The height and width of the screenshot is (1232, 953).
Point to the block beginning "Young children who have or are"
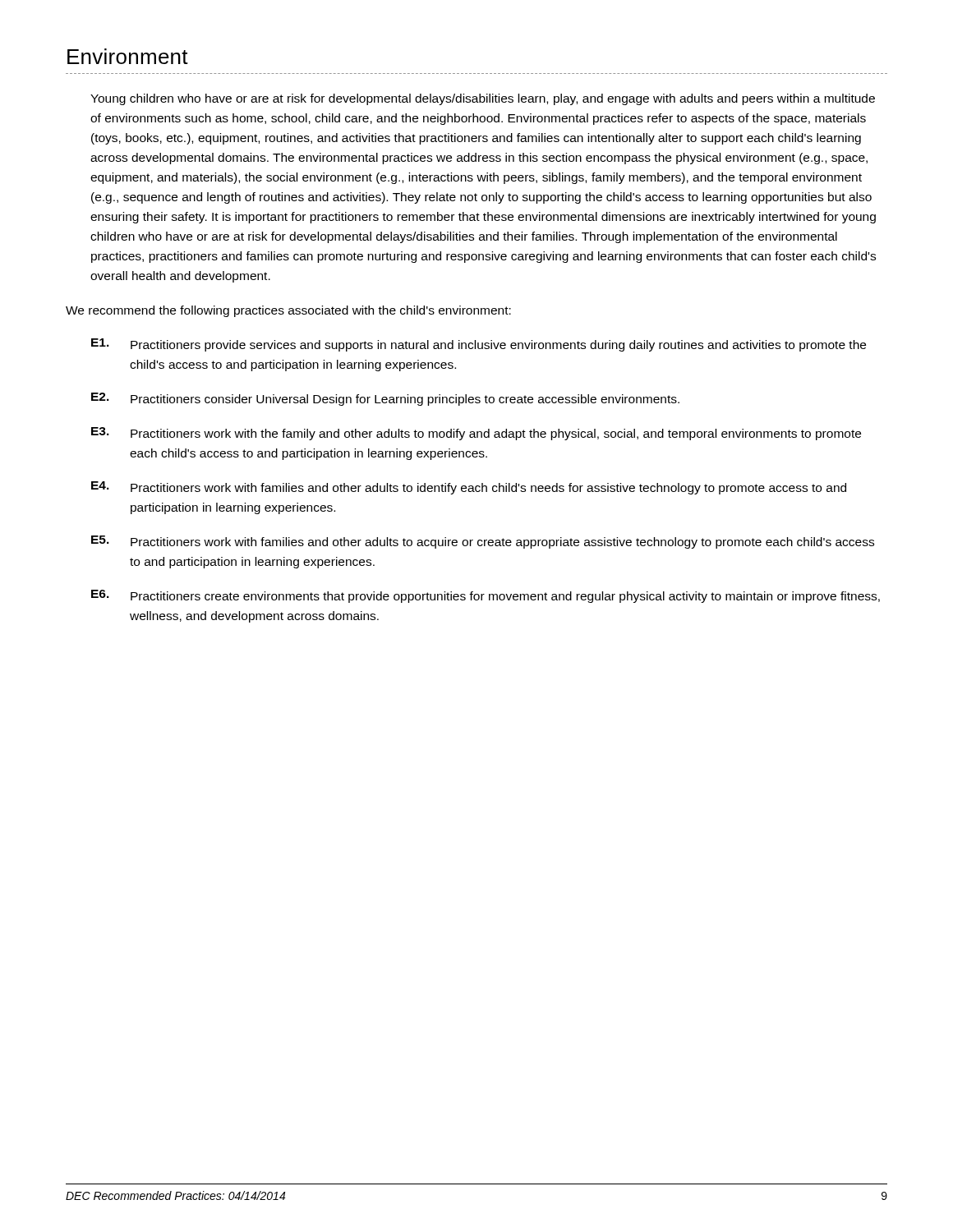483,187
